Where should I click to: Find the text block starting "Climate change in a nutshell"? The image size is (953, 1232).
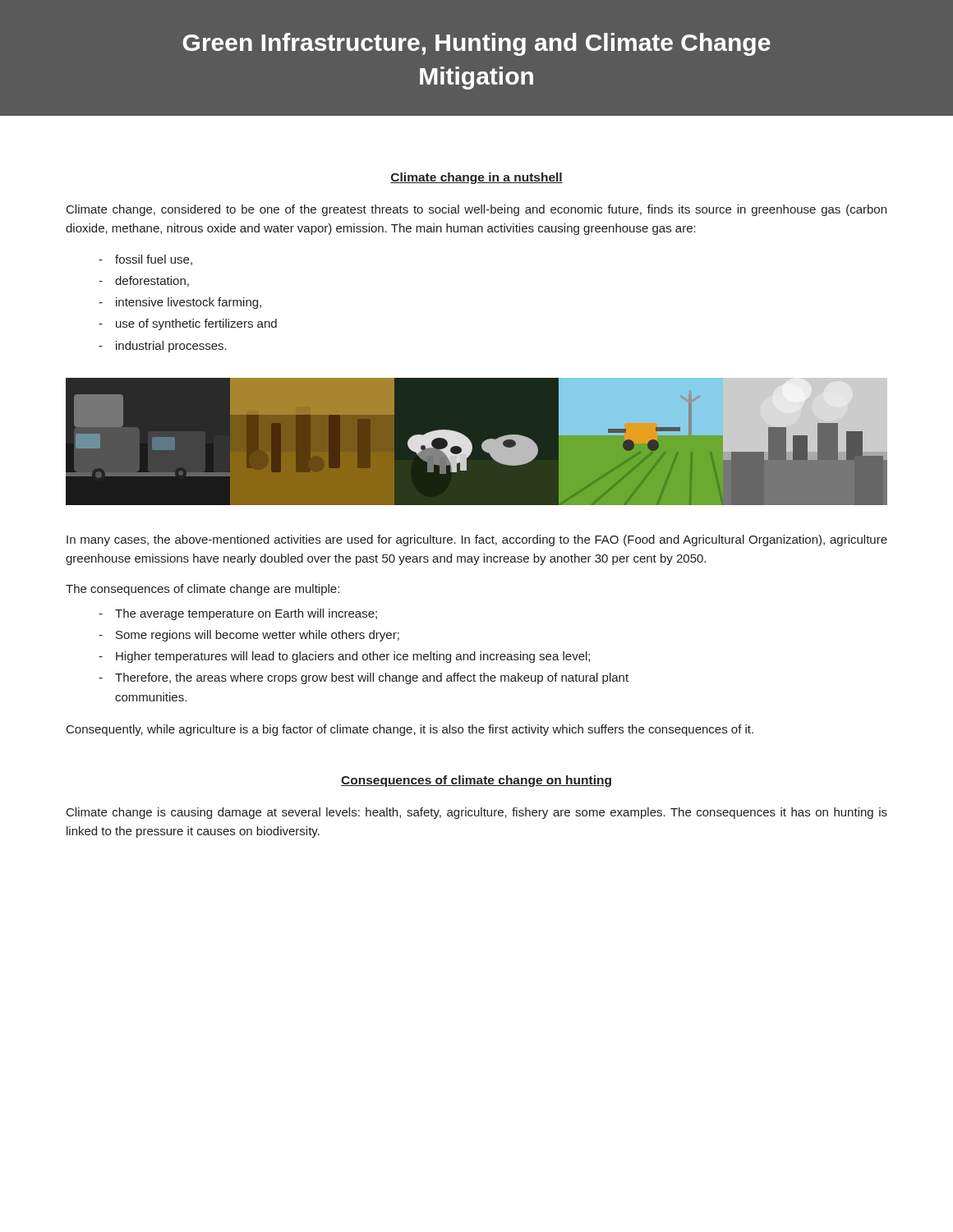click(x=476, y=177)
